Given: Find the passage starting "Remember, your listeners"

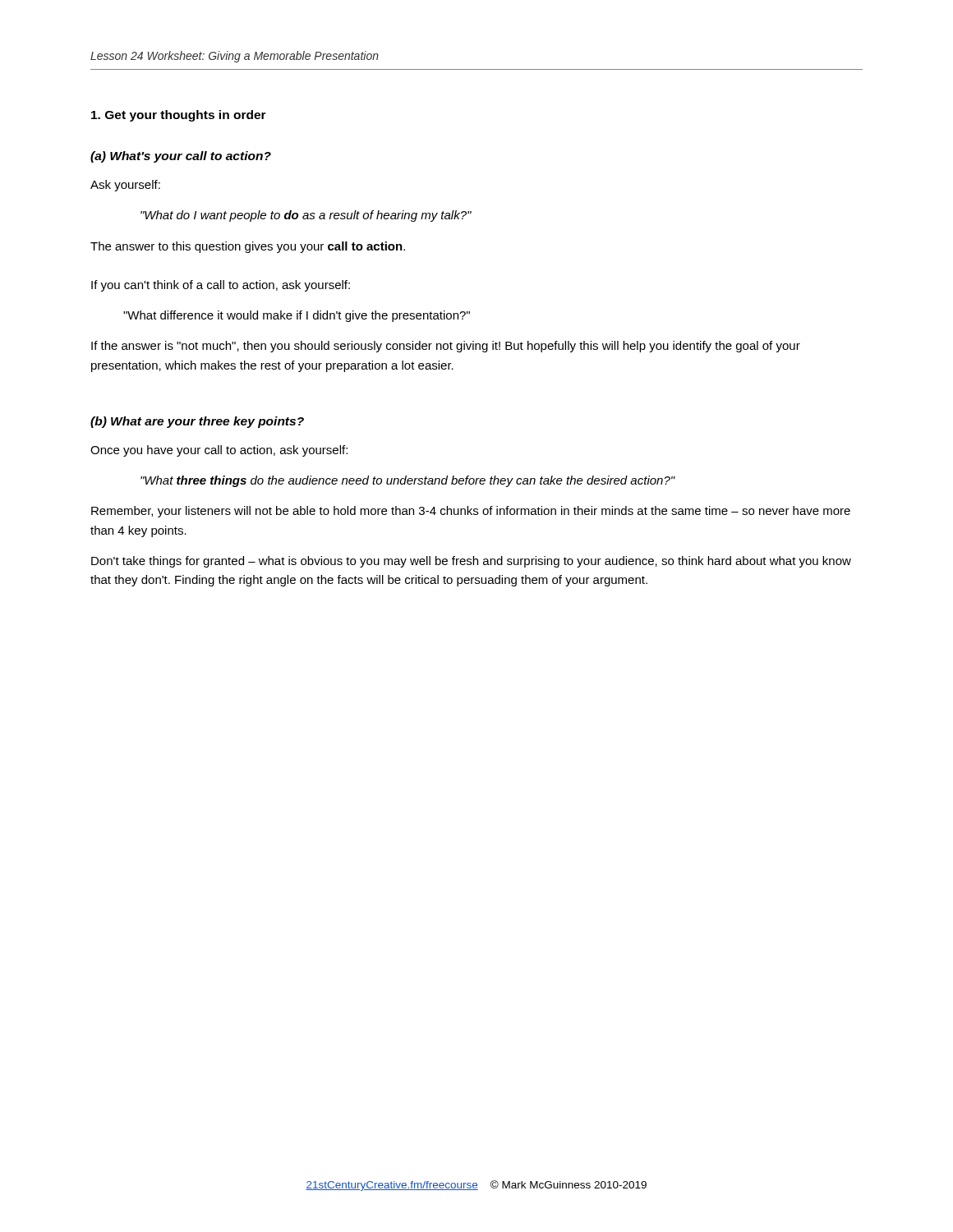Looking at the screenshot, I should point(470,520).
